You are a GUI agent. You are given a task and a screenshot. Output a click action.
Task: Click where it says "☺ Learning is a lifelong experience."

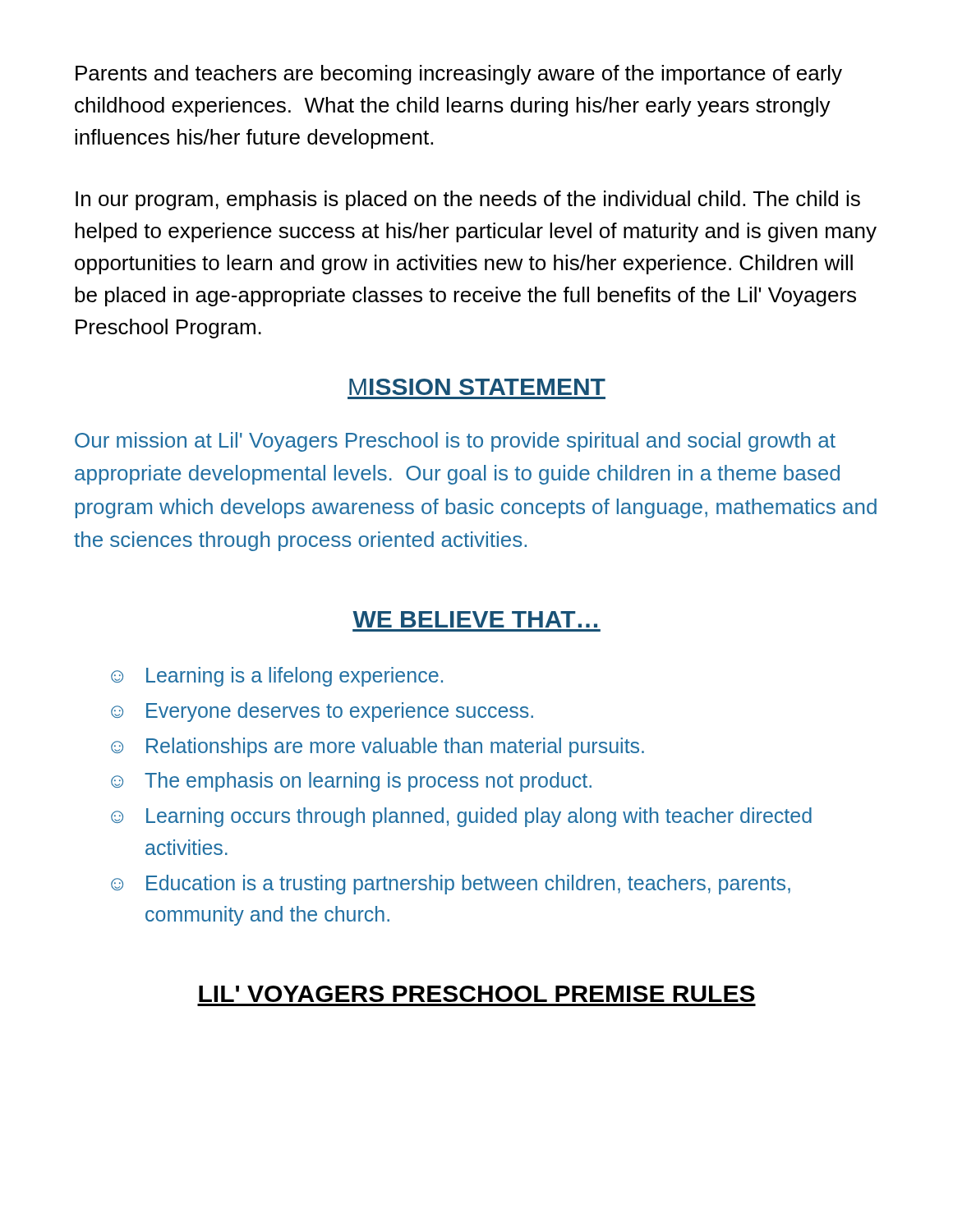point(277,677)
